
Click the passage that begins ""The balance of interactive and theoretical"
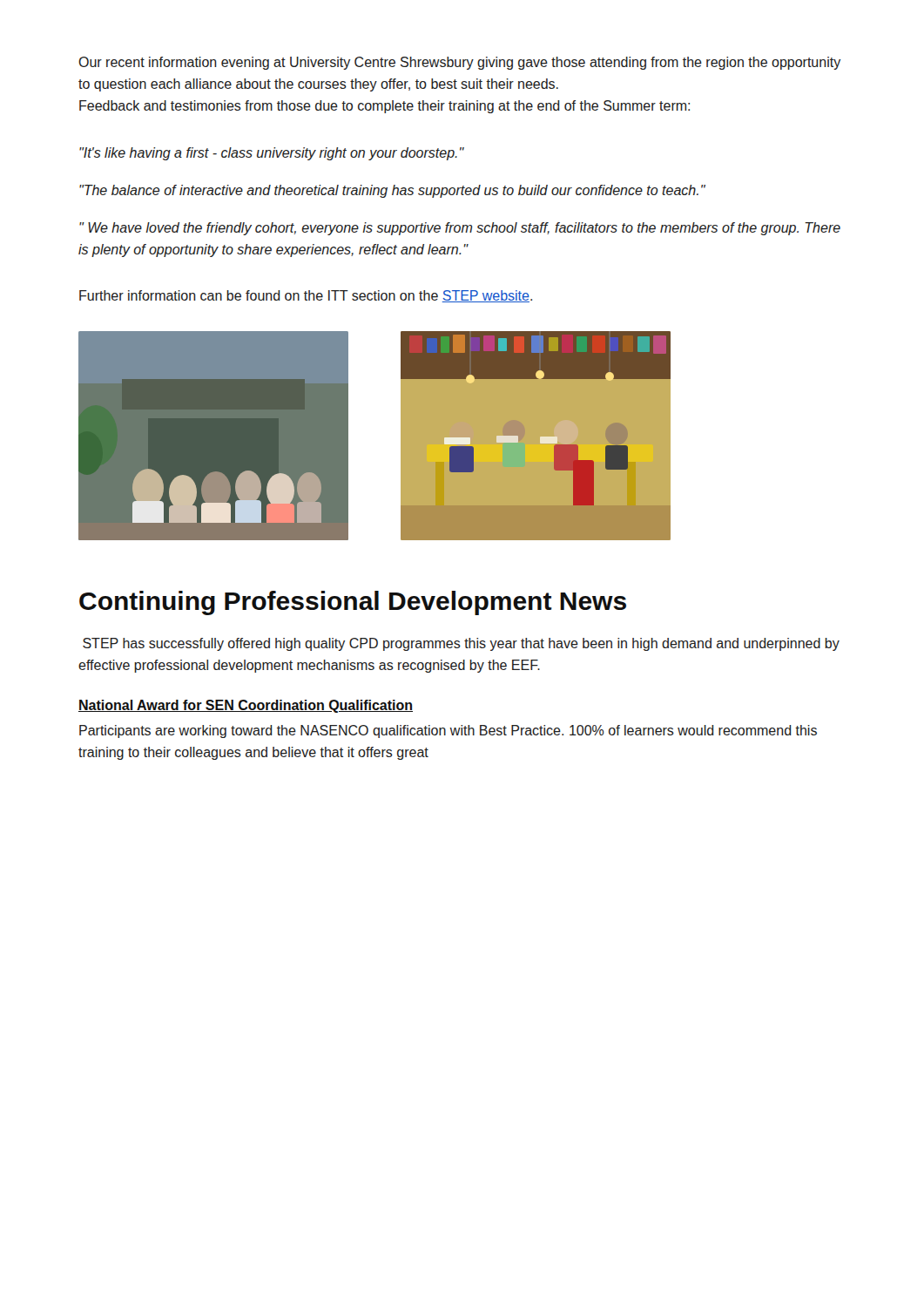click(392, 191)
